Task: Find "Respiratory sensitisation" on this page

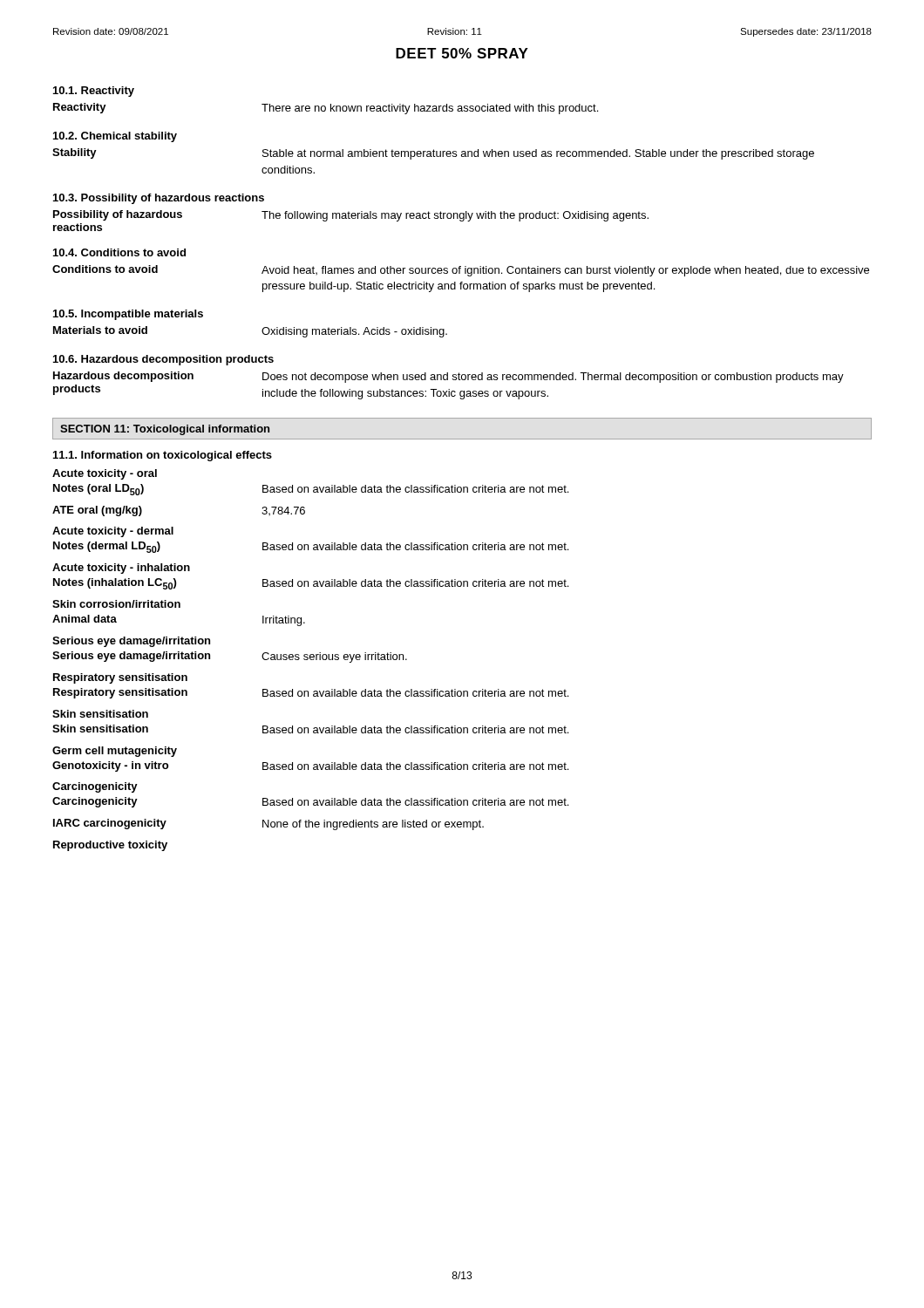Action: pyautogui.click(x=120, y=677)
